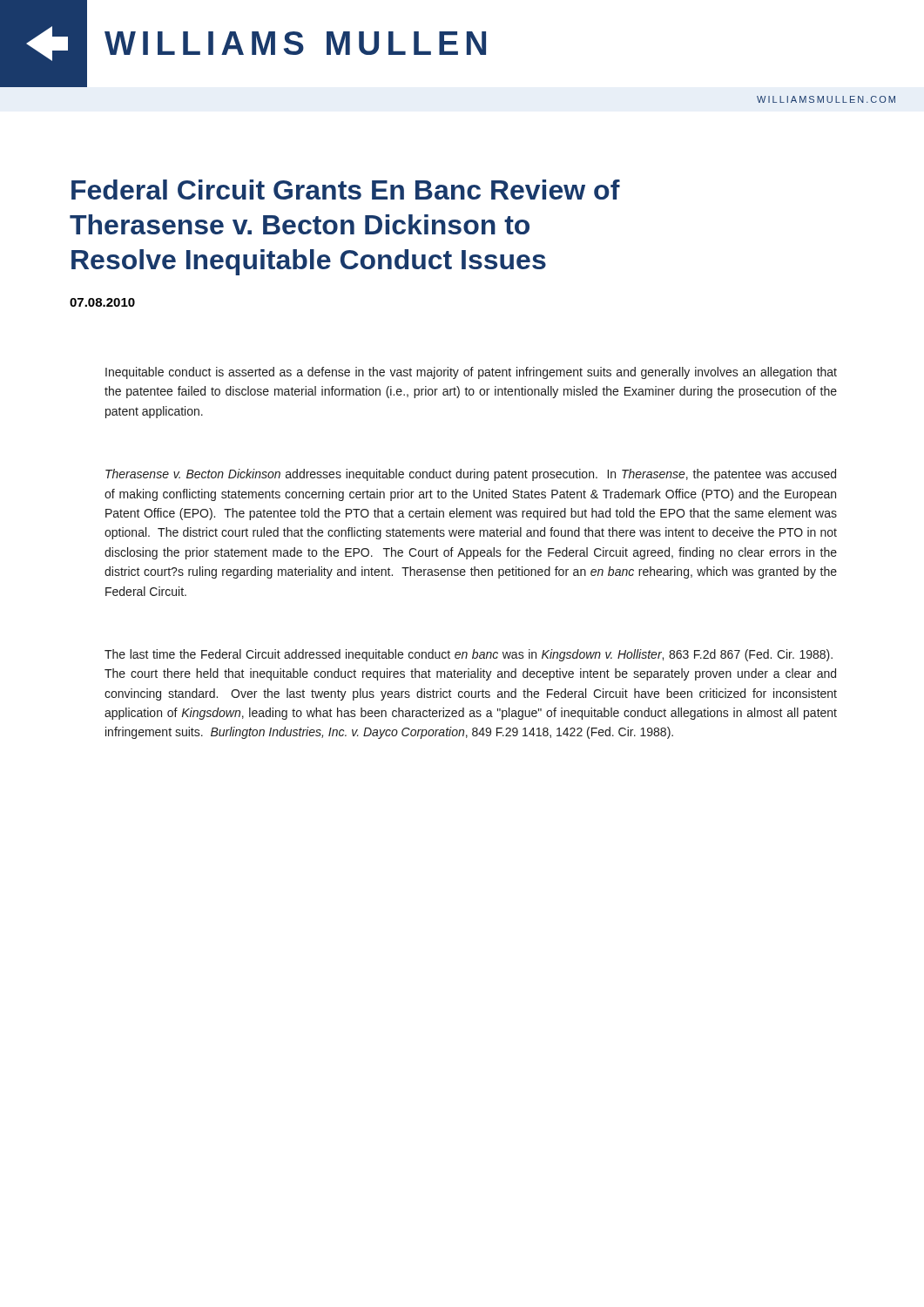Viewport: 924px width, 1307px height.
Task: Click on the region starting "Inequitable conduct is asserted as a"
Action: pos(471,392)
